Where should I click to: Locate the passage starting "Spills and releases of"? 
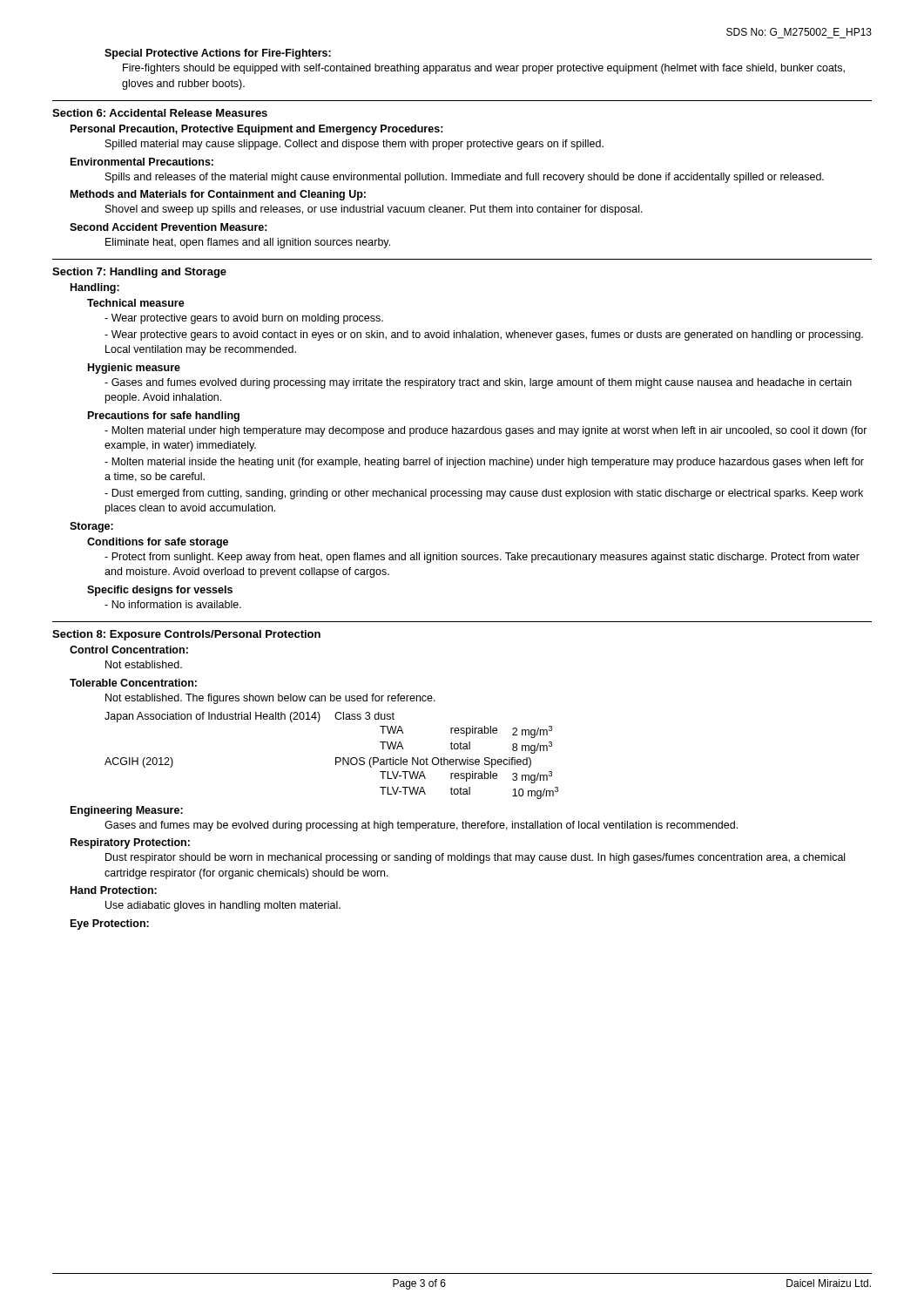(465, 176)
